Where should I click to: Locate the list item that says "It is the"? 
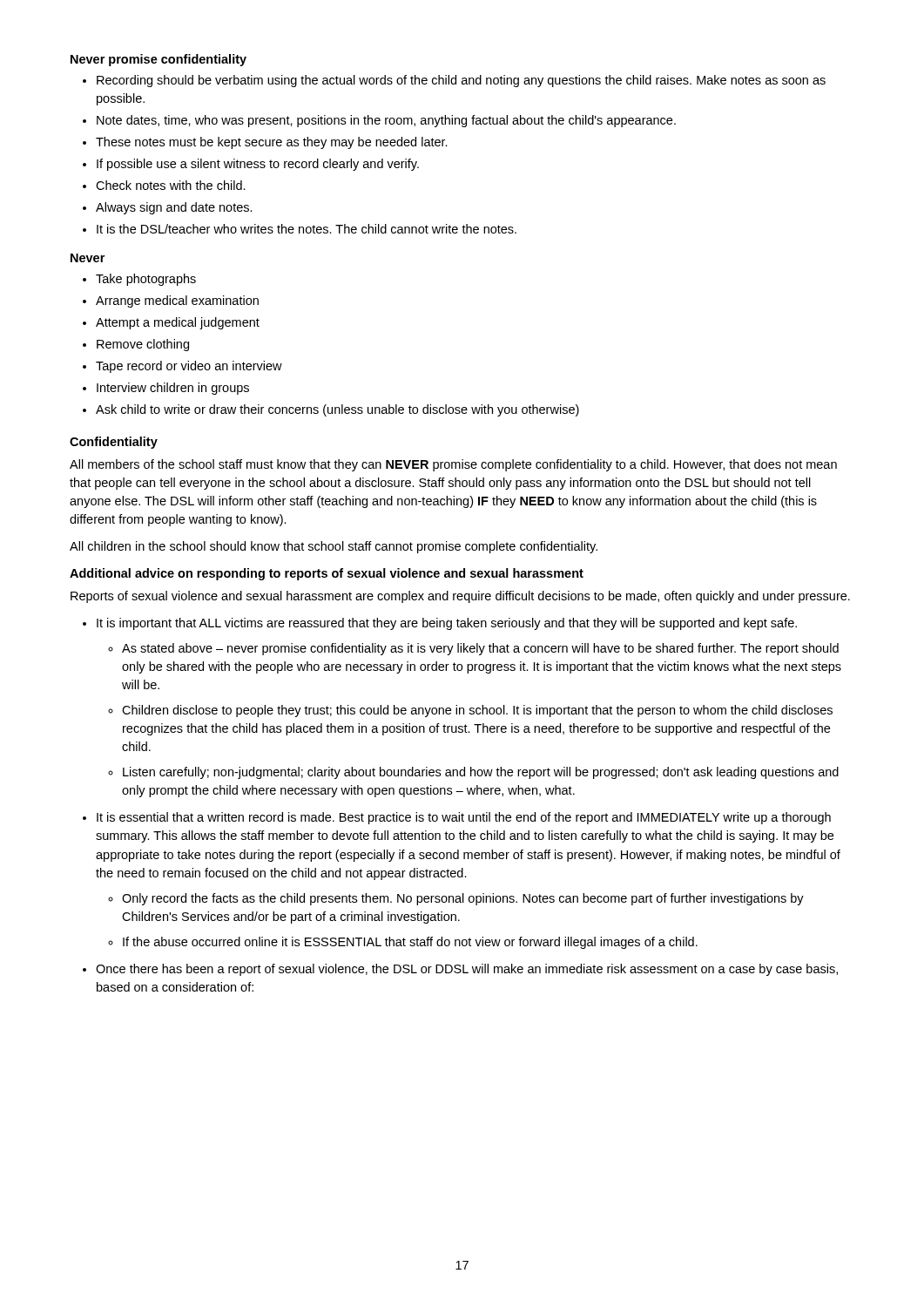coord(307,229)
